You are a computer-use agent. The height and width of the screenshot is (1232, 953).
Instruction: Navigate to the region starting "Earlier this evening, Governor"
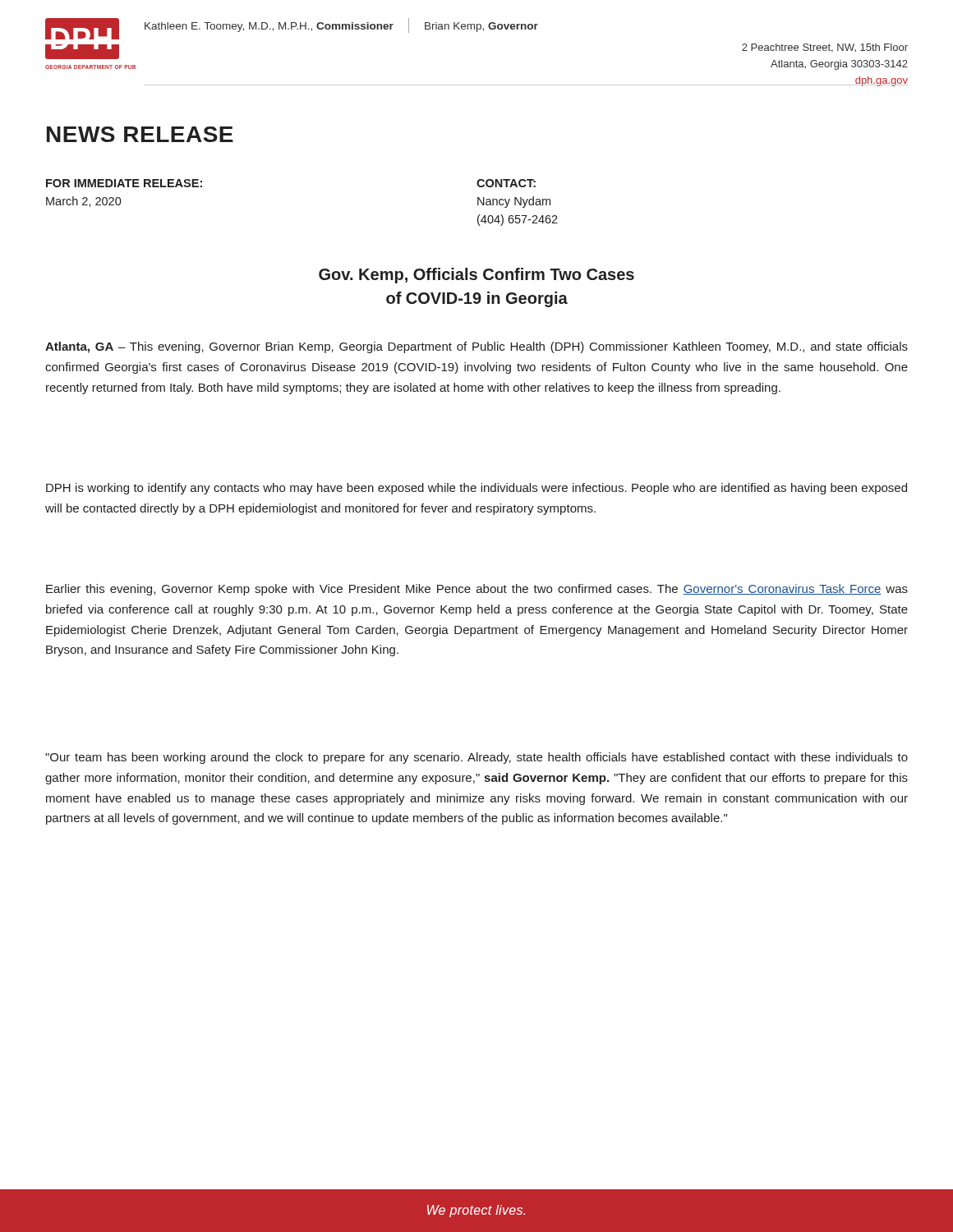476,619
